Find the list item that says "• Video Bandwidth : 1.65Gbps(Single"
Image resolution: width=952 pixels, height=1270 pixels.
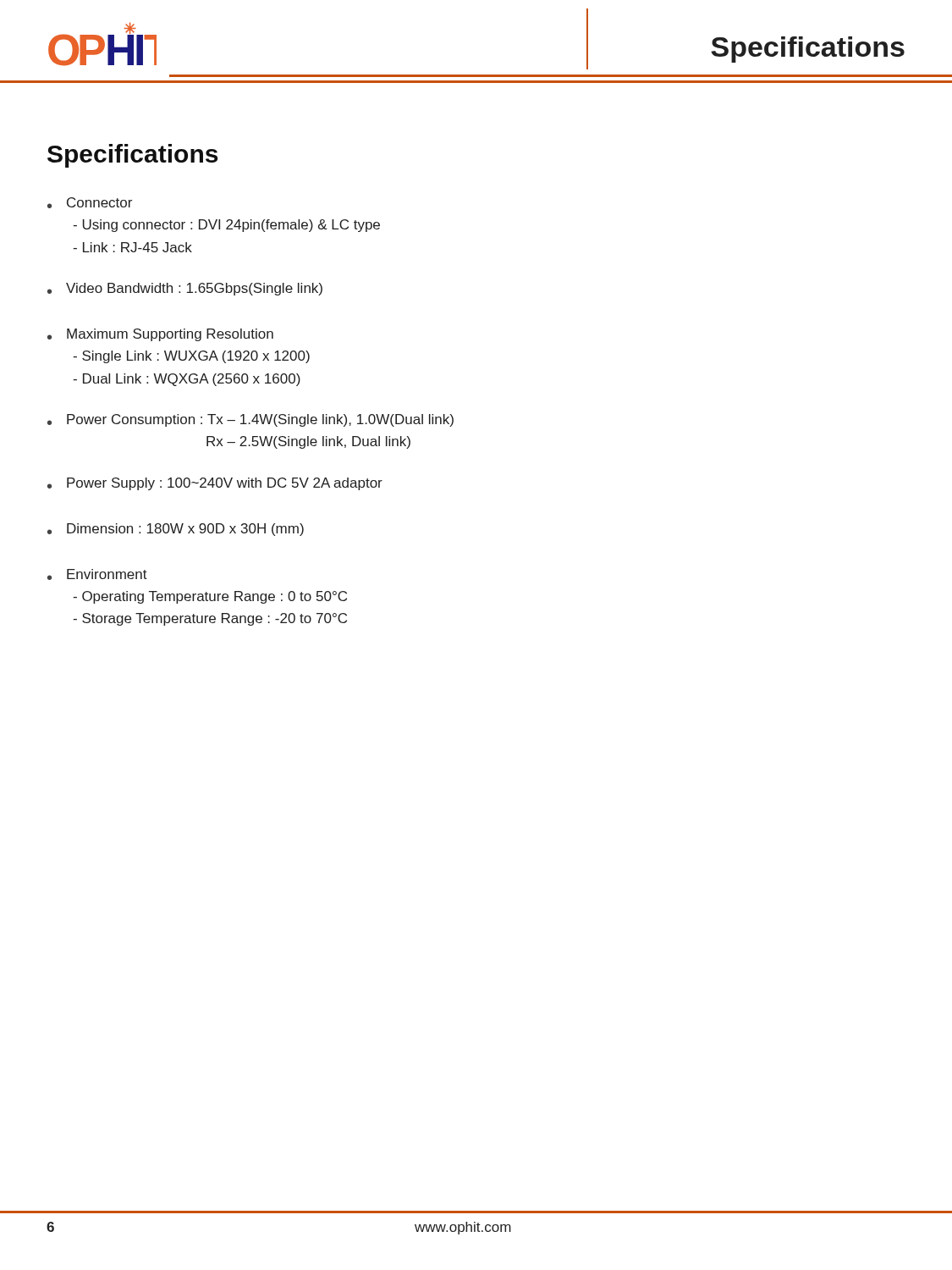pyautogui.click(x=185, y=289)
